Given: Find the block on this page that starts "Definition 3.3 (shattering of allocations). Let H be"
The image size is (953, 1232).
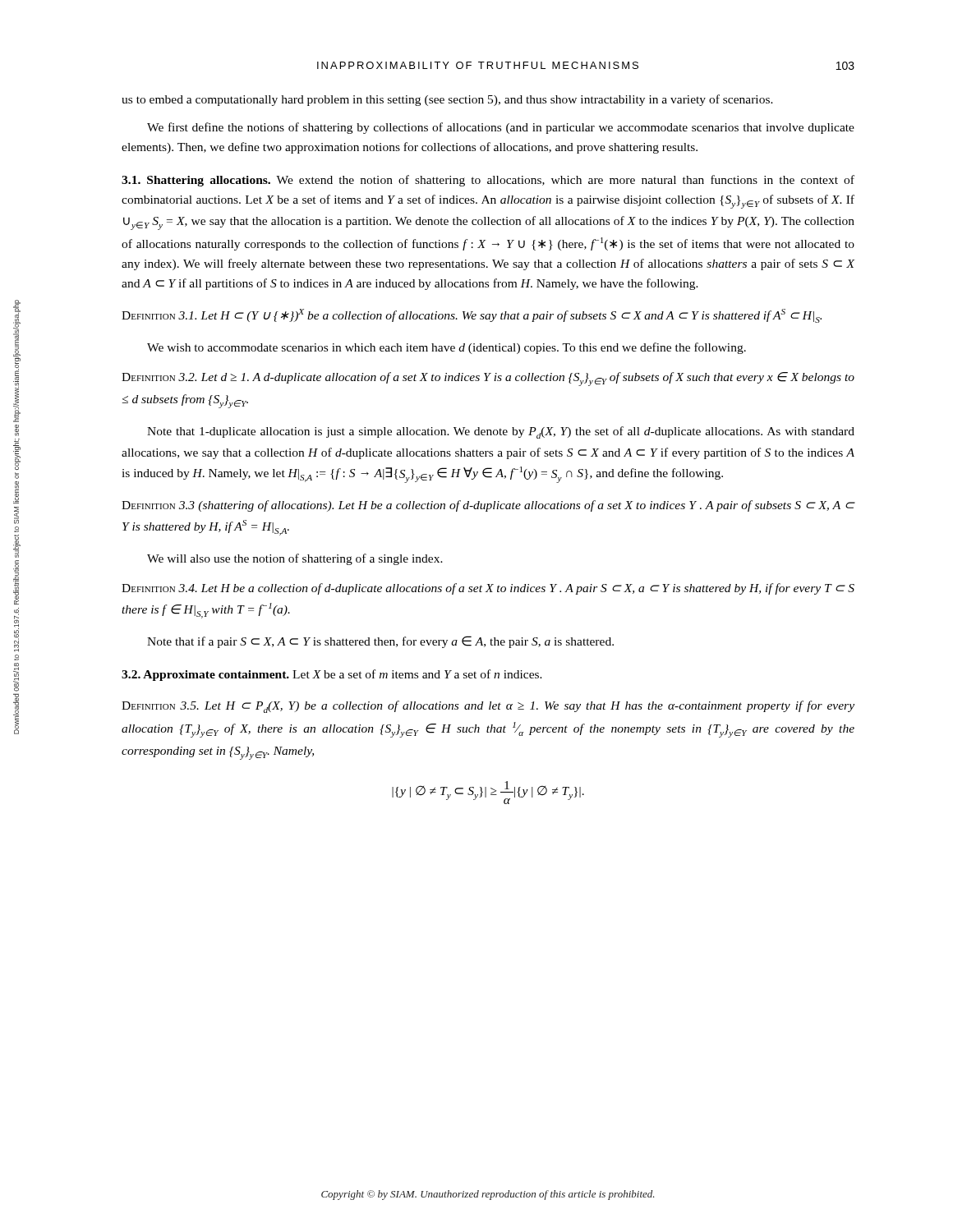Looking at the screenshot, I should click(488, 517).
